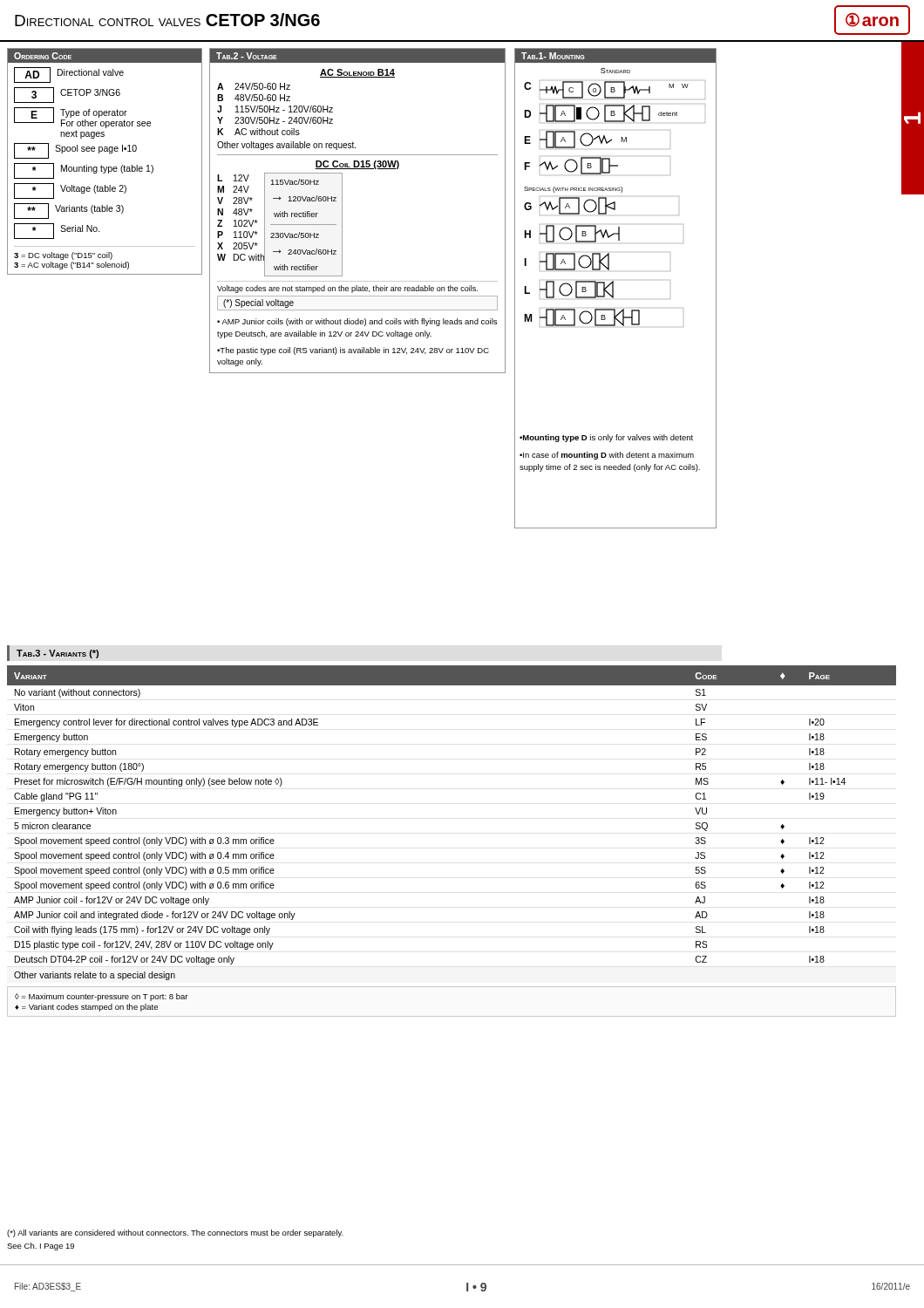Find a table
Image resolution: width=924 pixels, height=1308 pixels.
coord(452,841)
